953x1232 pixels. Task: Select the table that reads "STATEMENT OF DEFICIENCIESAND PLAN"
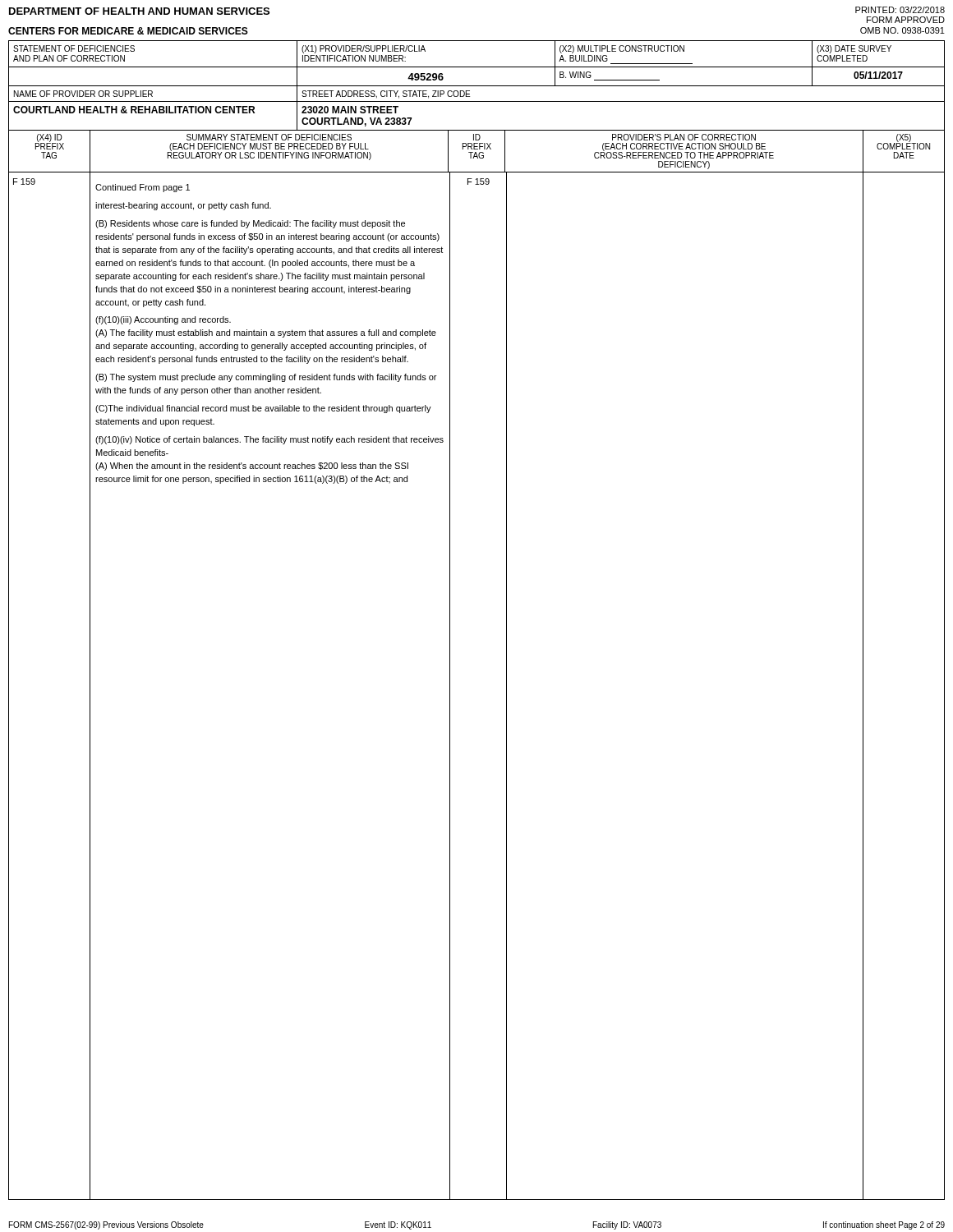tap(476, 620)
